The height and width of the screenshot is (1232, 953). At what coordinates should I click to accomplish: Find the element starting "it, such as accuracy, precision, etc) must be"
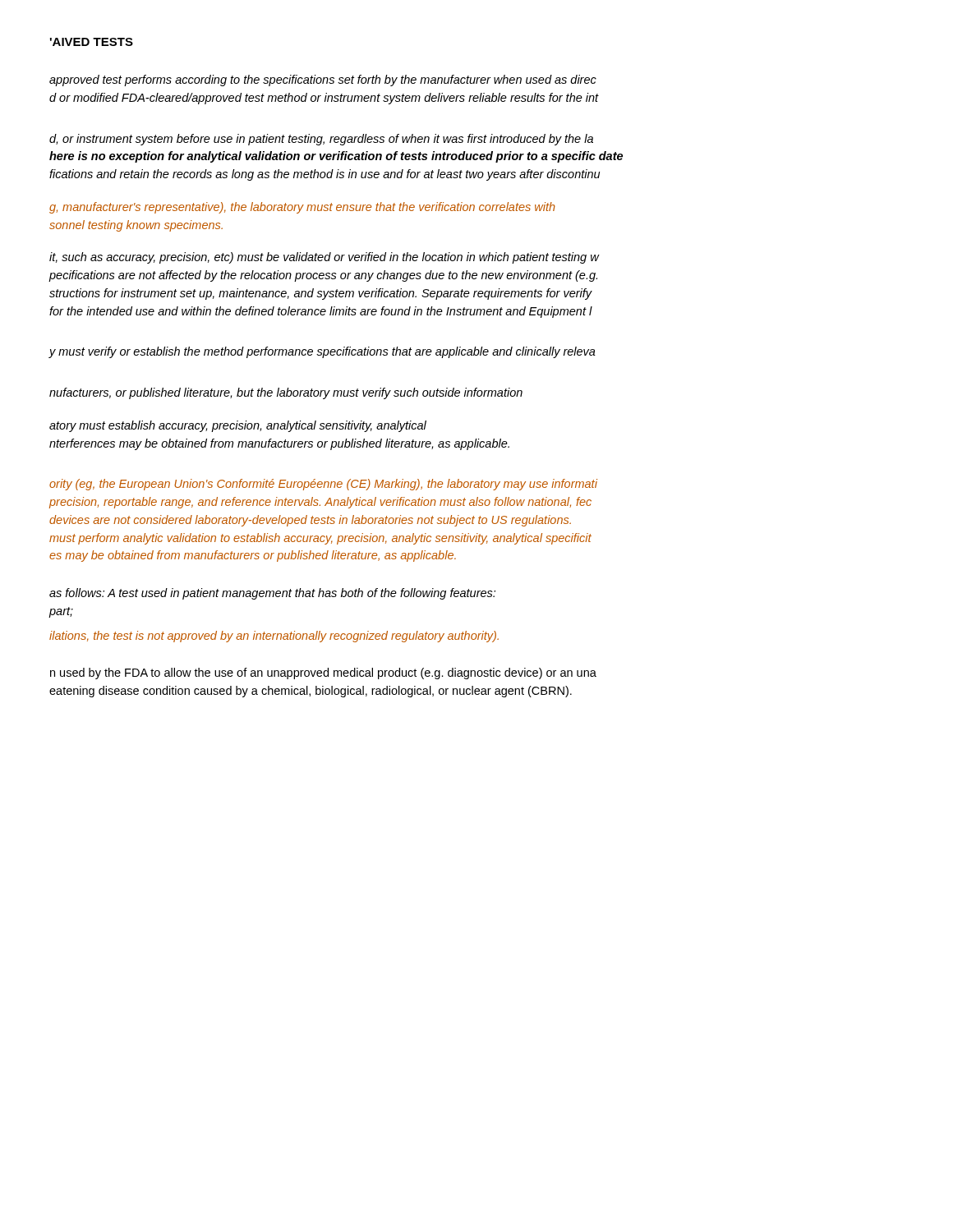coord(324,284)
